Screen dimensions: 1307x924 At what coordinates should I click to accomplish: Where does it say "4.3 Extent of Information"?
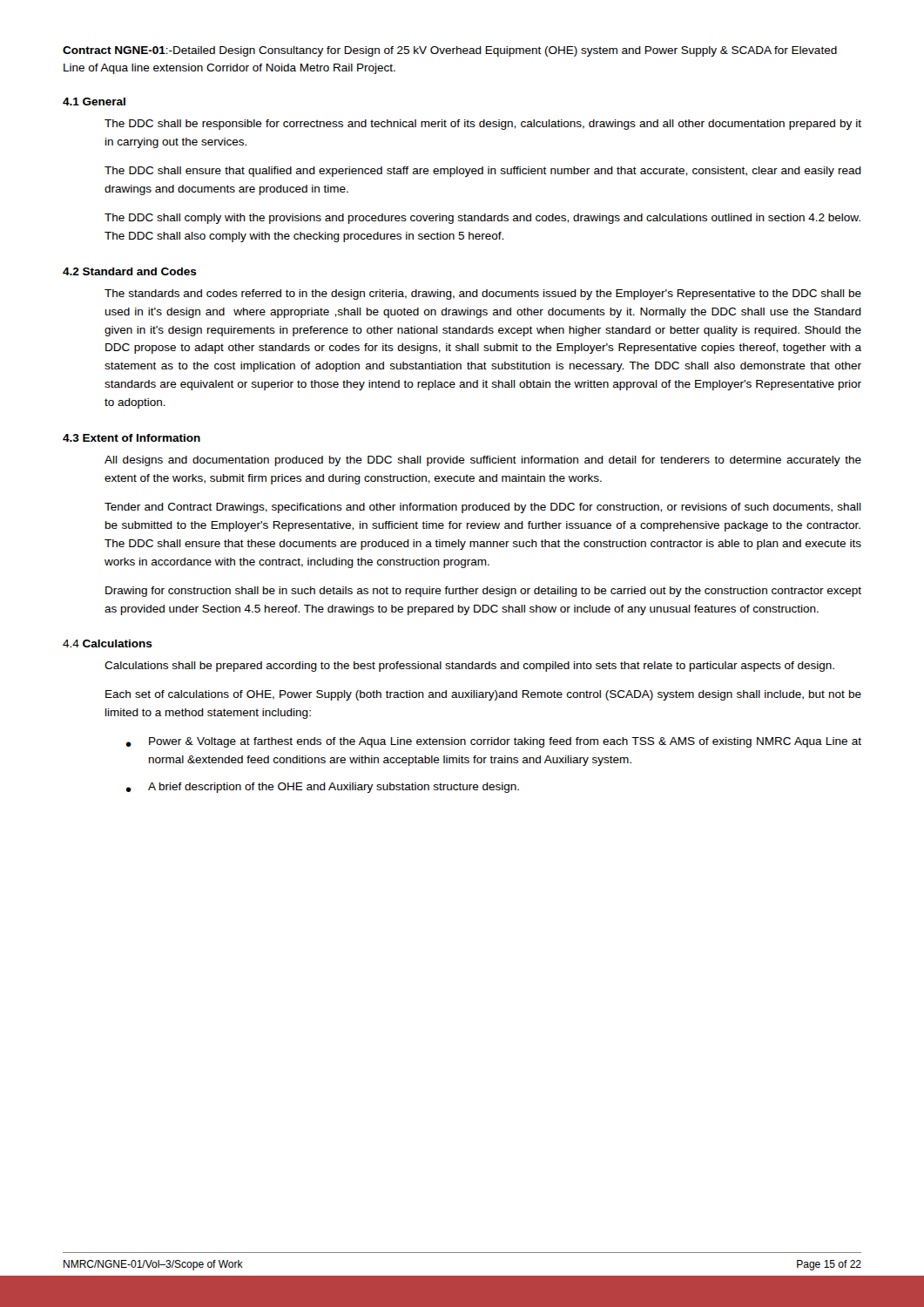[x=132, y=438]
